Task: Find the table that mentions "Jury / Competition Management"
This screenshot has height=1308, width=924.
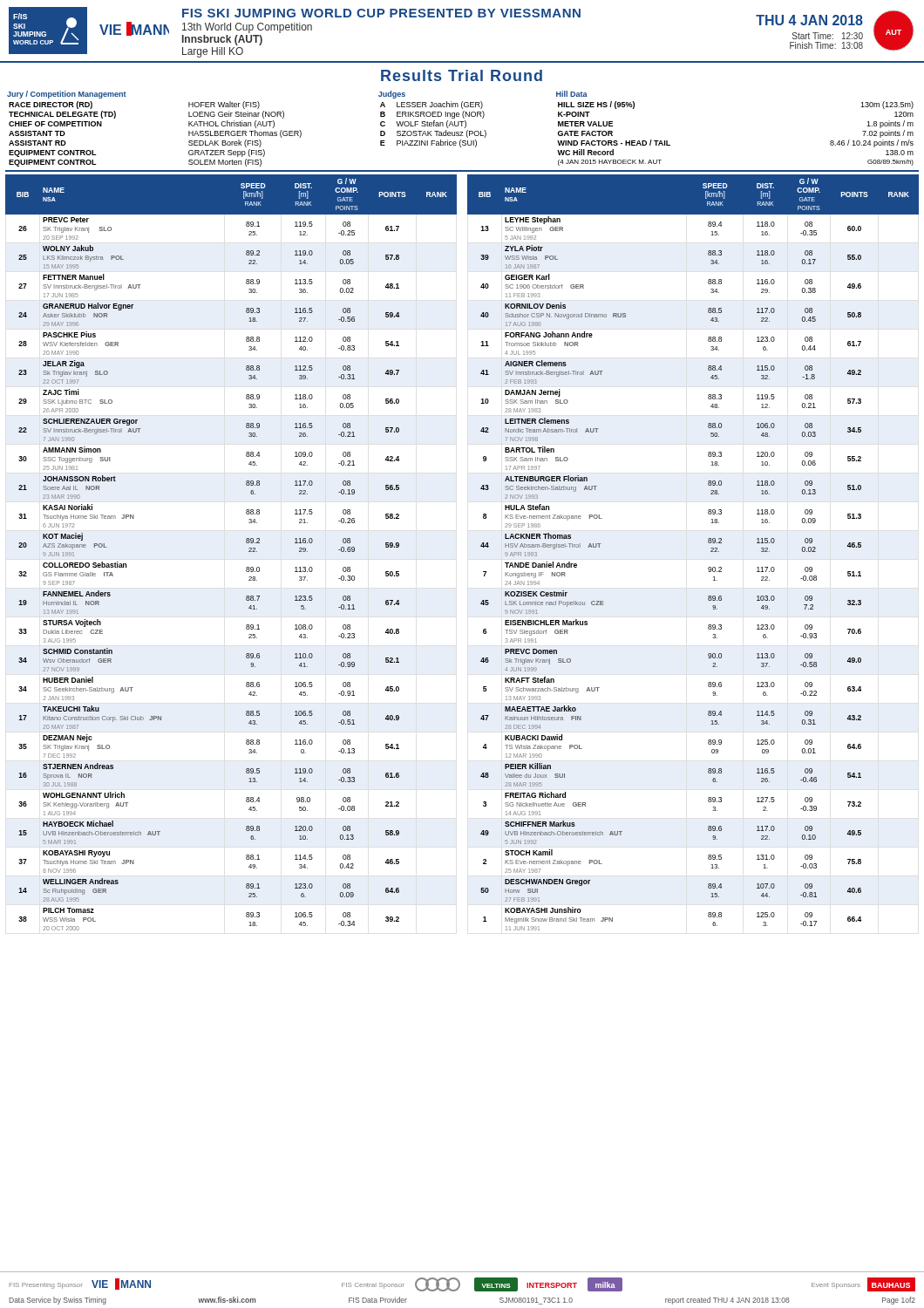Action: click(x=462, y=129)
